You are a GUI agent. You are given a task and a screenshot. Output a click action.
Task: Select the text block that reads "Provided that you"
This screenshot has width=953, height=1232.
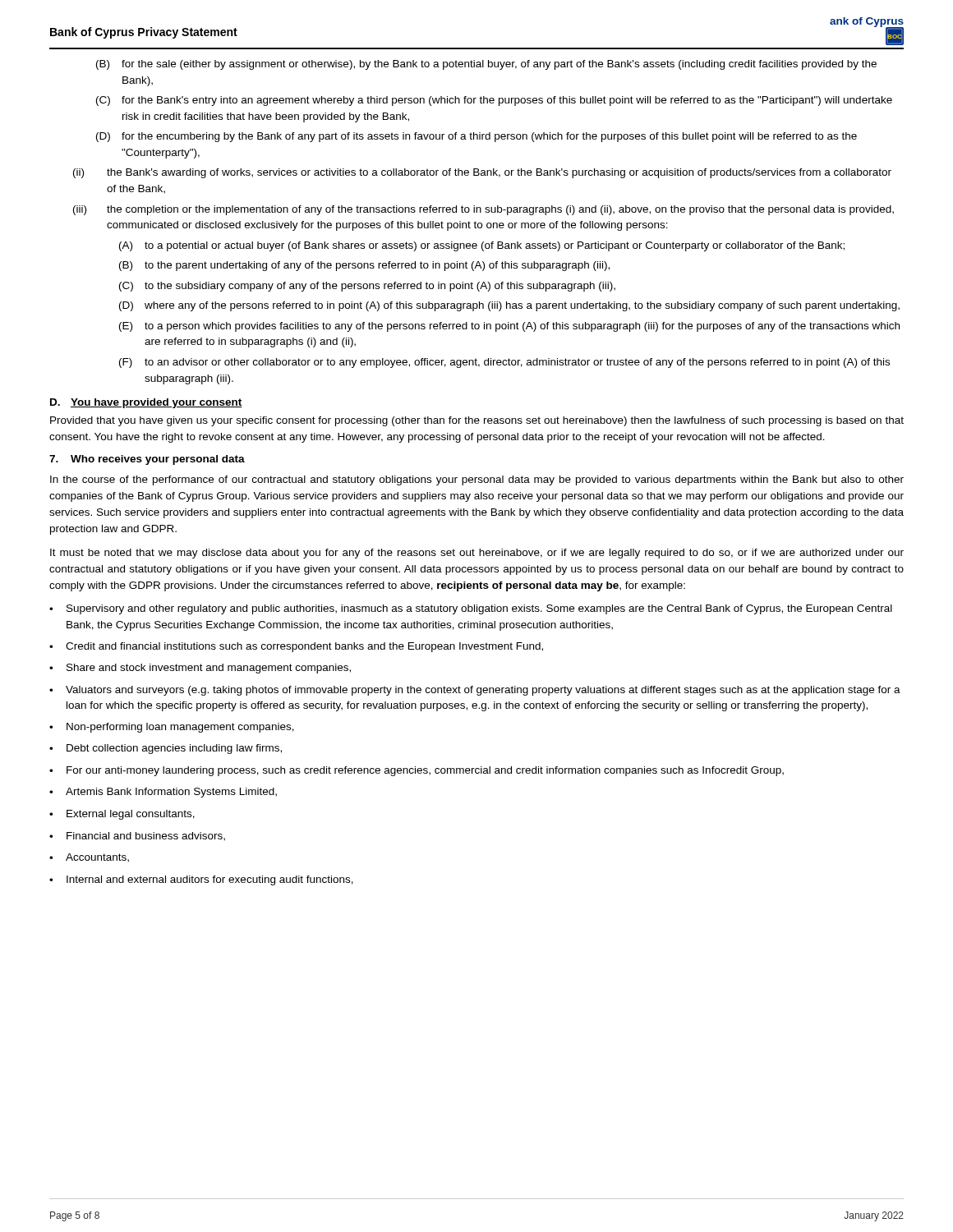[476, 429]
